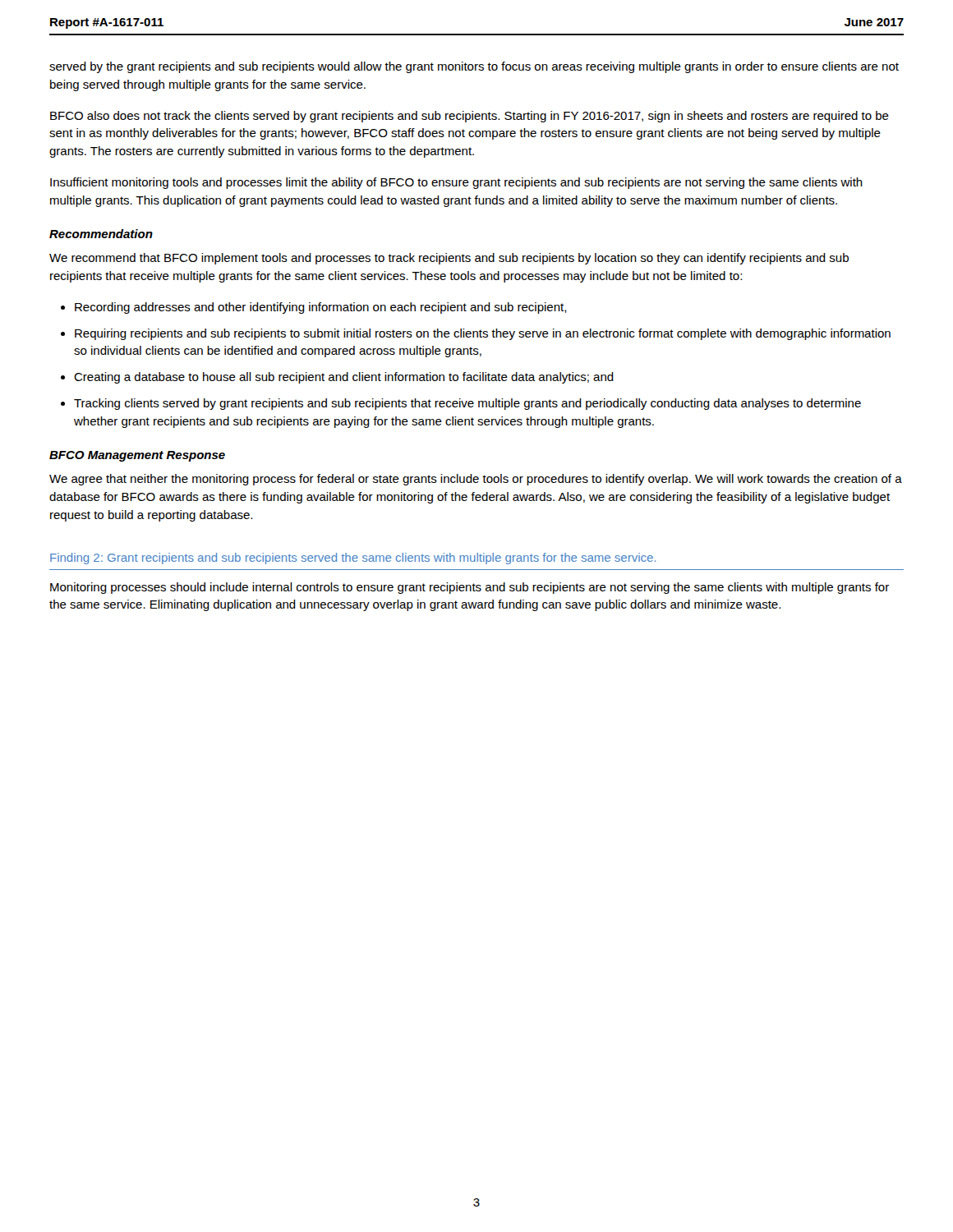This screenshot has width=953, height=1232.
Task: Click the passage that begins "We recommend that BFCO implement"
Action: (449, 267)
